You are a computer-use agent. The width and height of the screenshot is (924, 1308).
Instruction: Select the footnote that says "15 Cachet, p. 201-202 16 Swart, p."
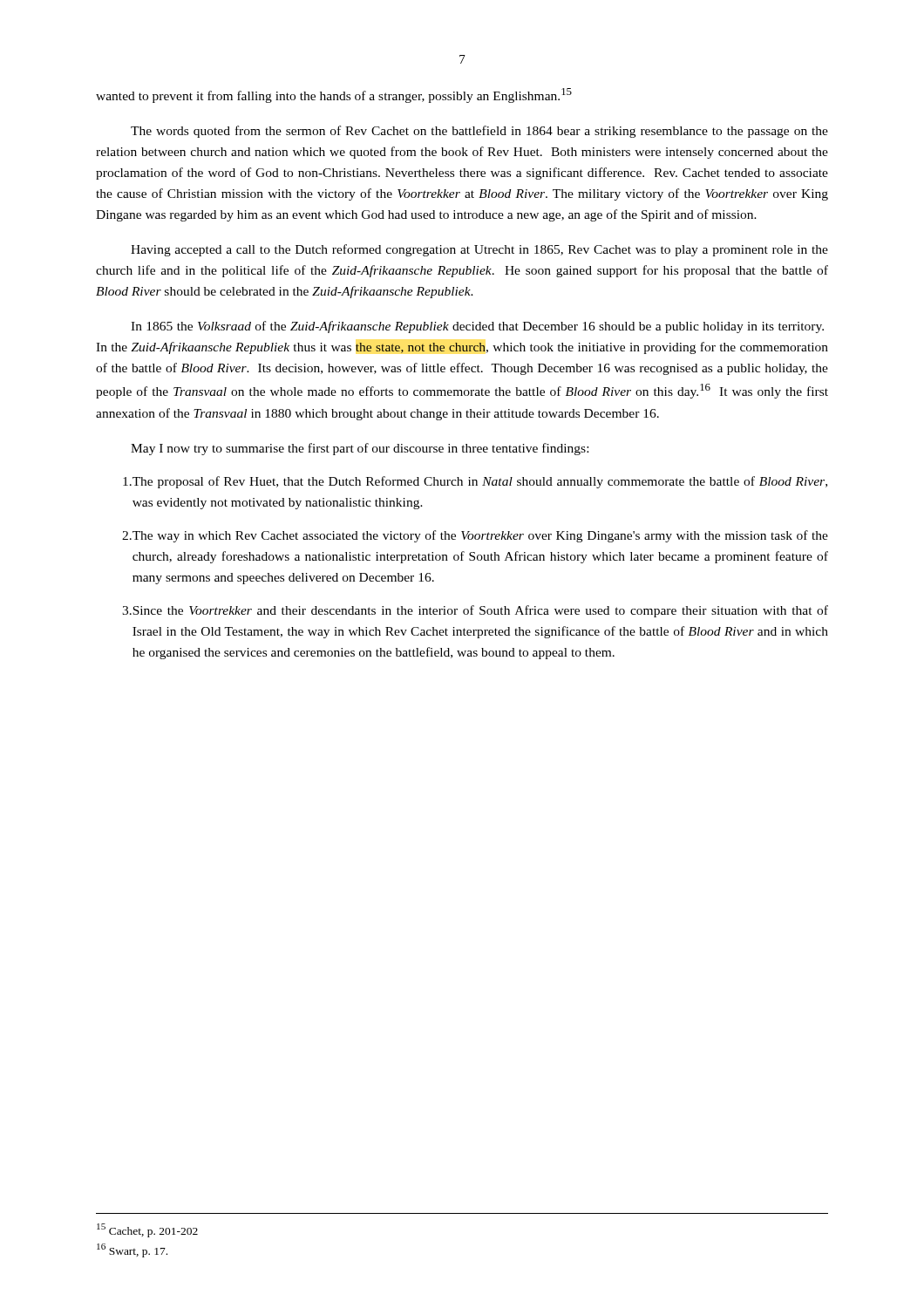[147, 1230]
